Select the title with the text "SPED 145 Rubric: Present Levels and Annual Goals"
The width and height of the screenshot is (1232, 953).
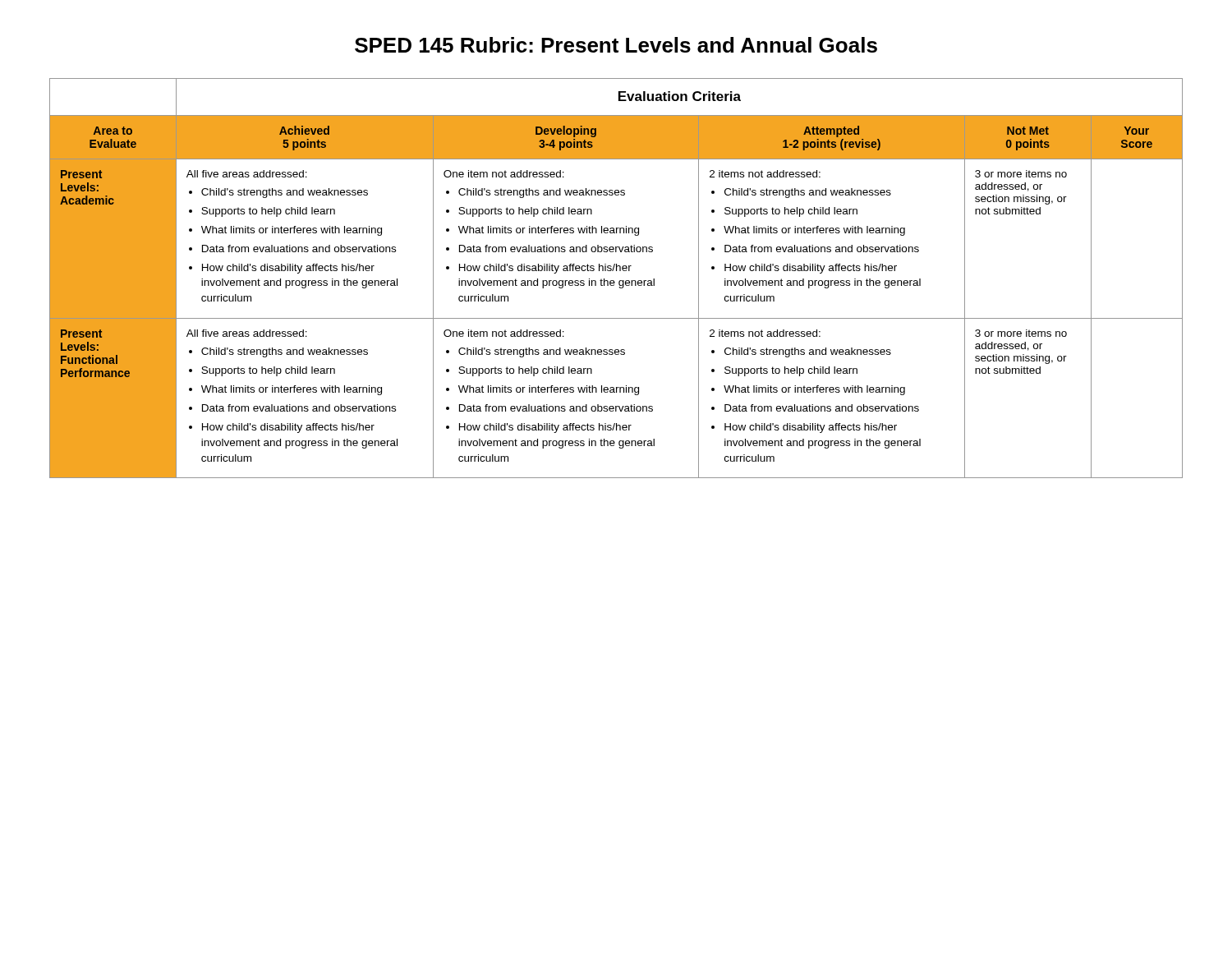tap(616, 46)
